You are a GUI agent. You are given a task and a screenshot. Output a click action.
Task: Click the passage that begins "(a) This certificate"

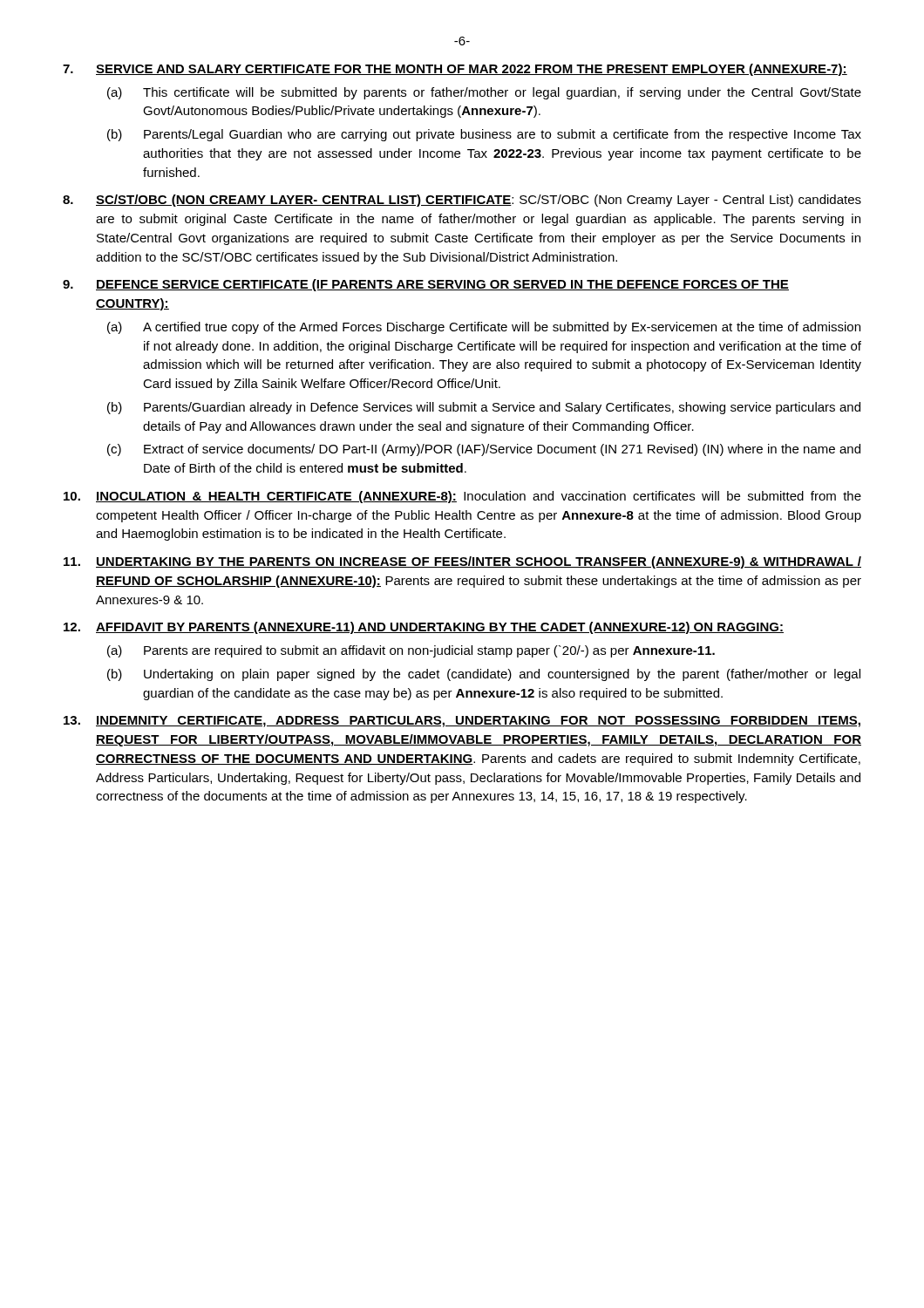coord(484,101)
